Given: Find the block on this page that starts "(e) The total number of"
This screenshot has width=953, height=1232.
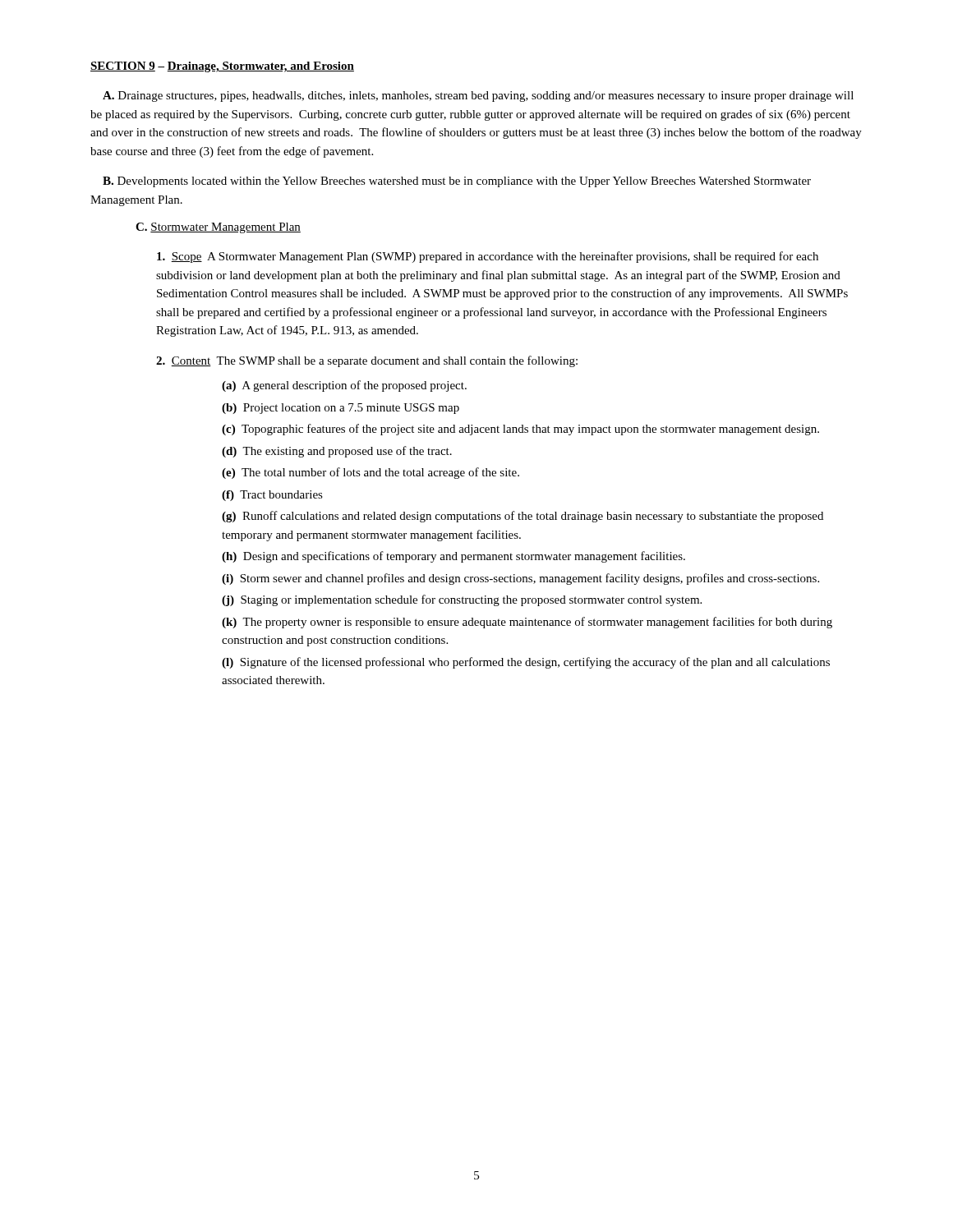Looking at the screenshot, I should 371,472.
